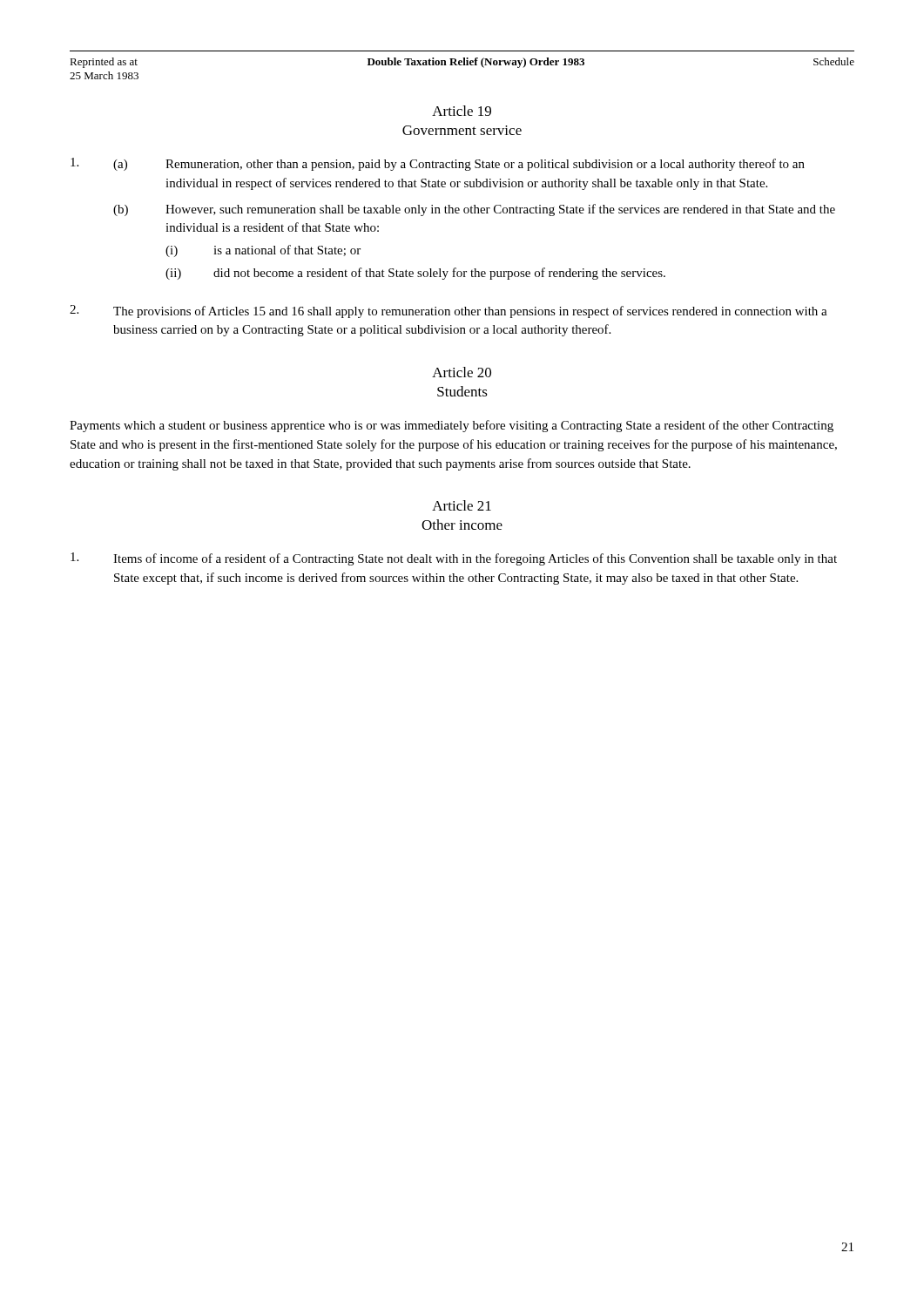924x1307 pixels.
Task: Find the list item with the text "However, such remuneration shall"
Action: point(500,210)
